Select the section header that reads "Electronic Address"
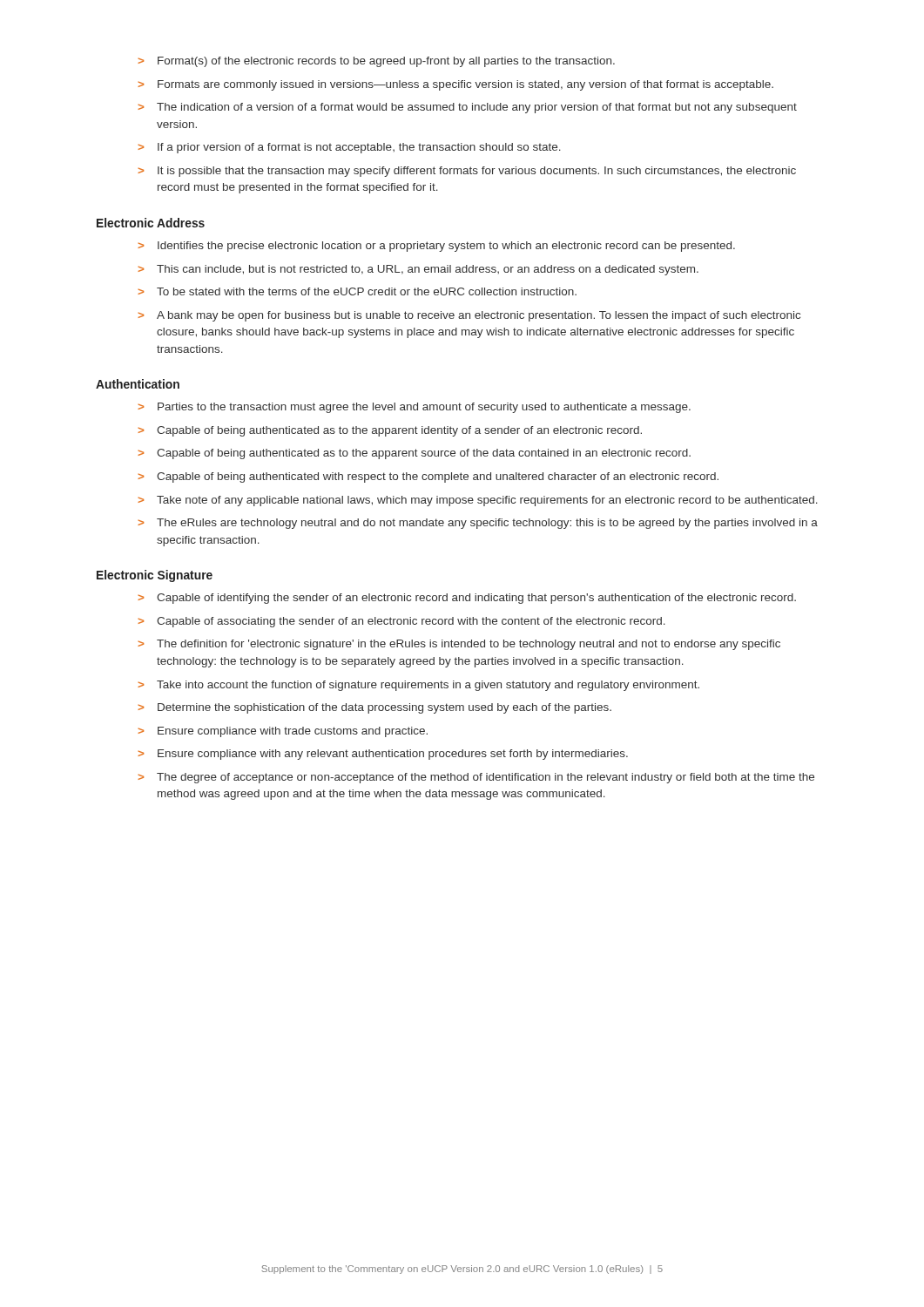This screenshot has height=1307, width=924. (150, 223)
